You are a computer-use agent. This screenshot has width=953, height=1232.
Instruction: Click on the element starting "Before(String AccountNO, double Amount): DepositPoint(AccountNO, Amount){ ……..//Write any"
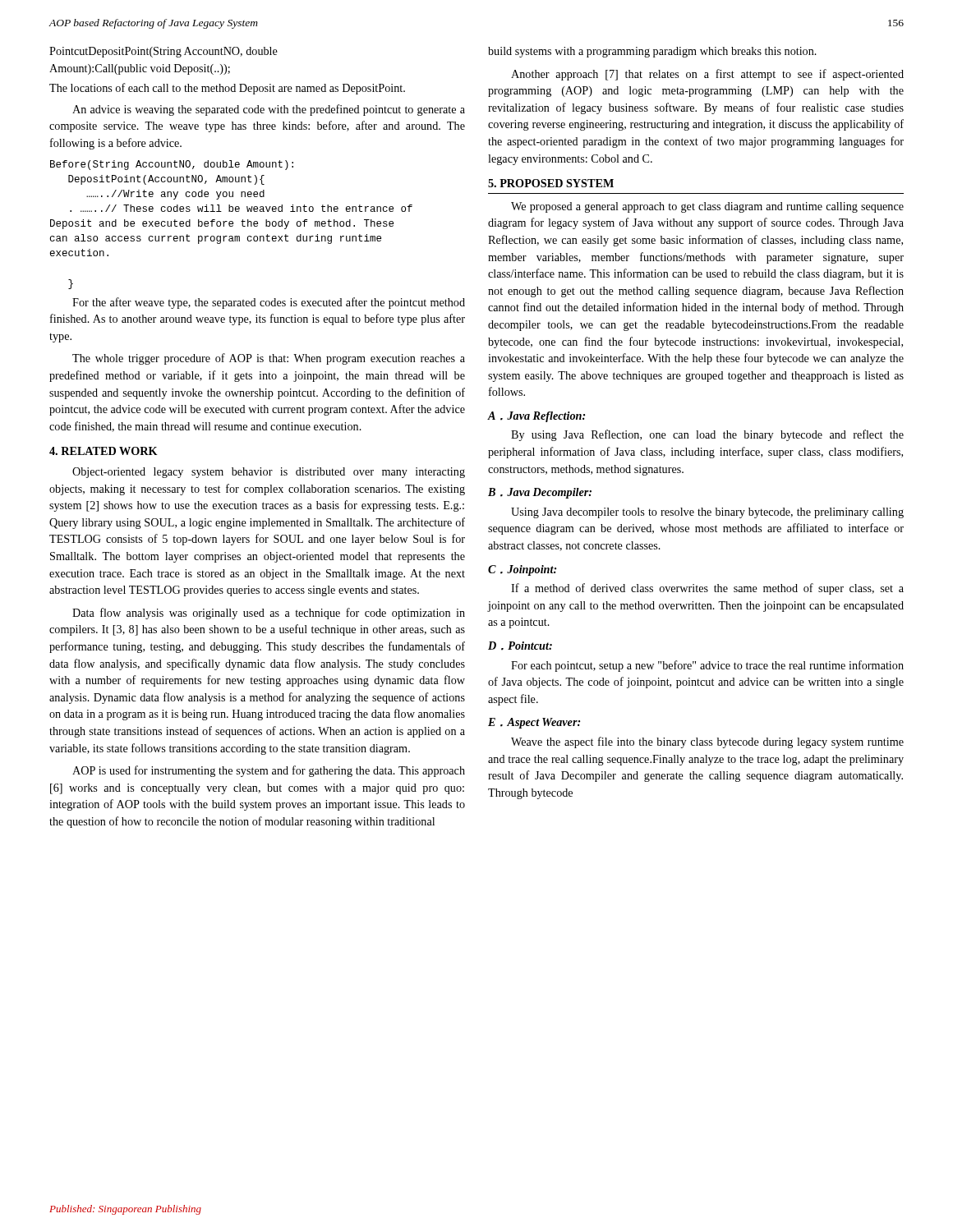(x=257, y=224)
